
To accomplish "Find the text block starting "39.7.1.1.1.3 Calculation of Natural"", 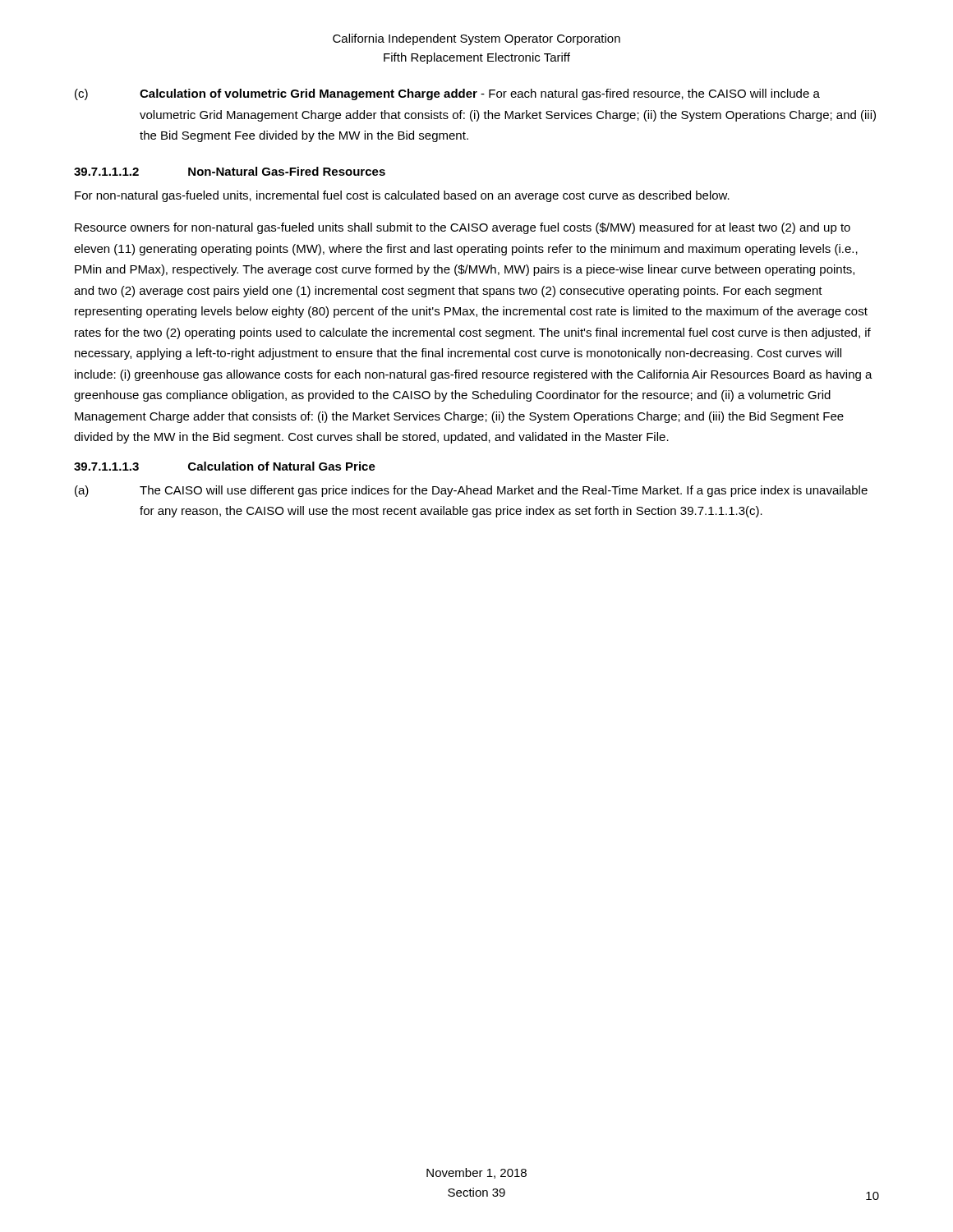I will (x=225, y=466).
